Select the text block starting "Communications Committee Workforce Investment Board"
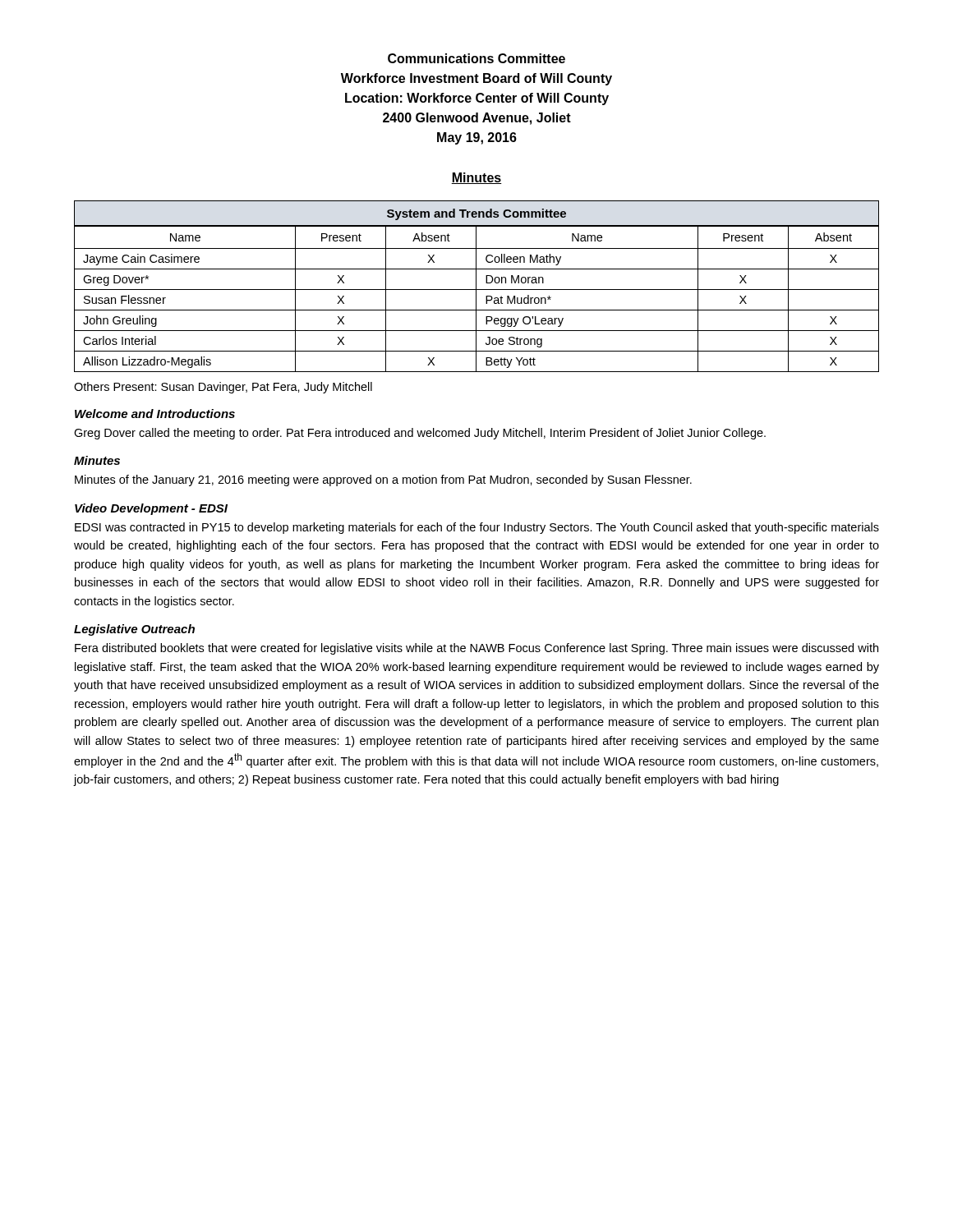Viewport: 953px width, 1232px height. 476,99
